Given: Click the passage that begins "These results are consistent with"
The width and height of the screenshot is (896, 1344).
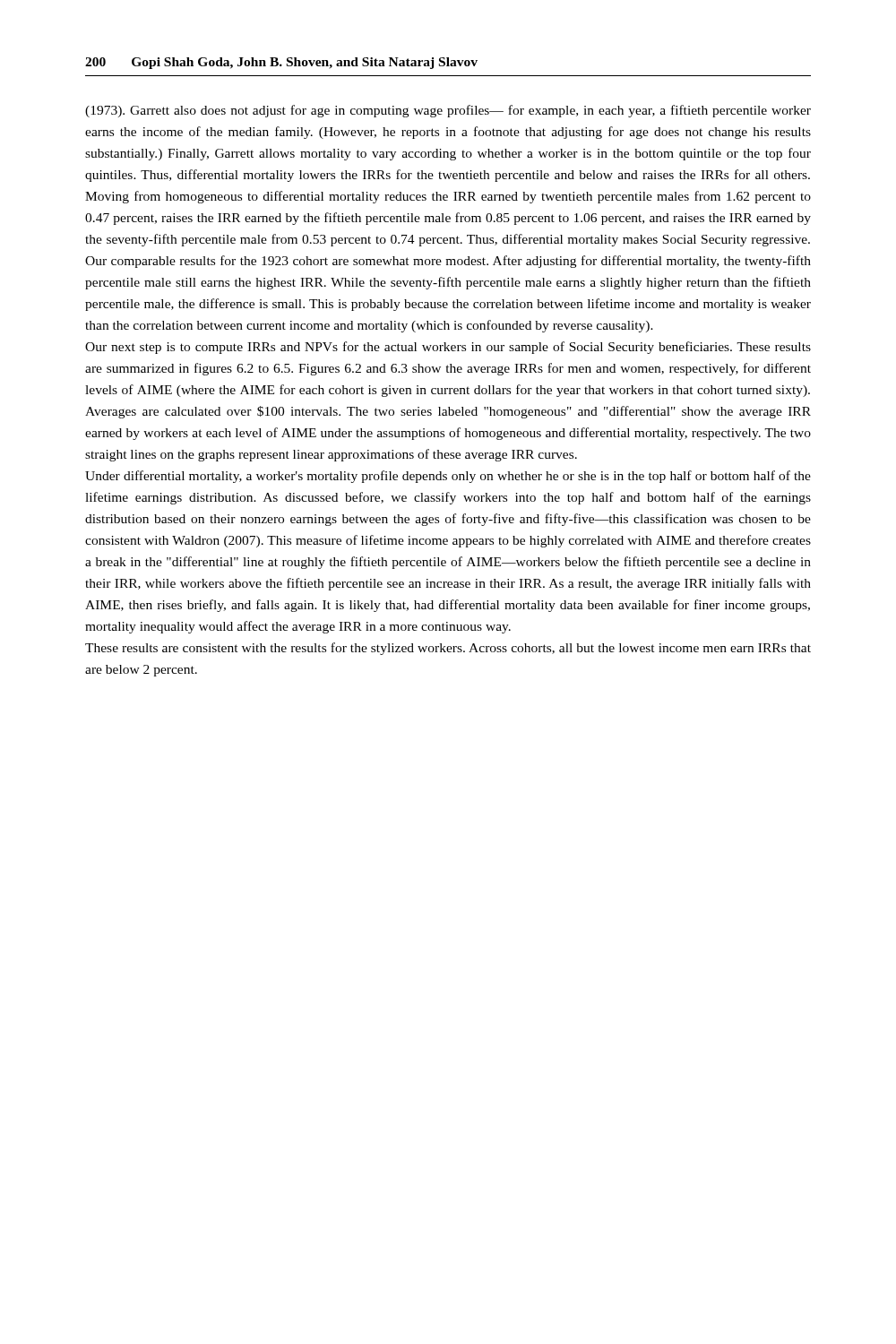Looking at the screenshot, I should [448, 659].
